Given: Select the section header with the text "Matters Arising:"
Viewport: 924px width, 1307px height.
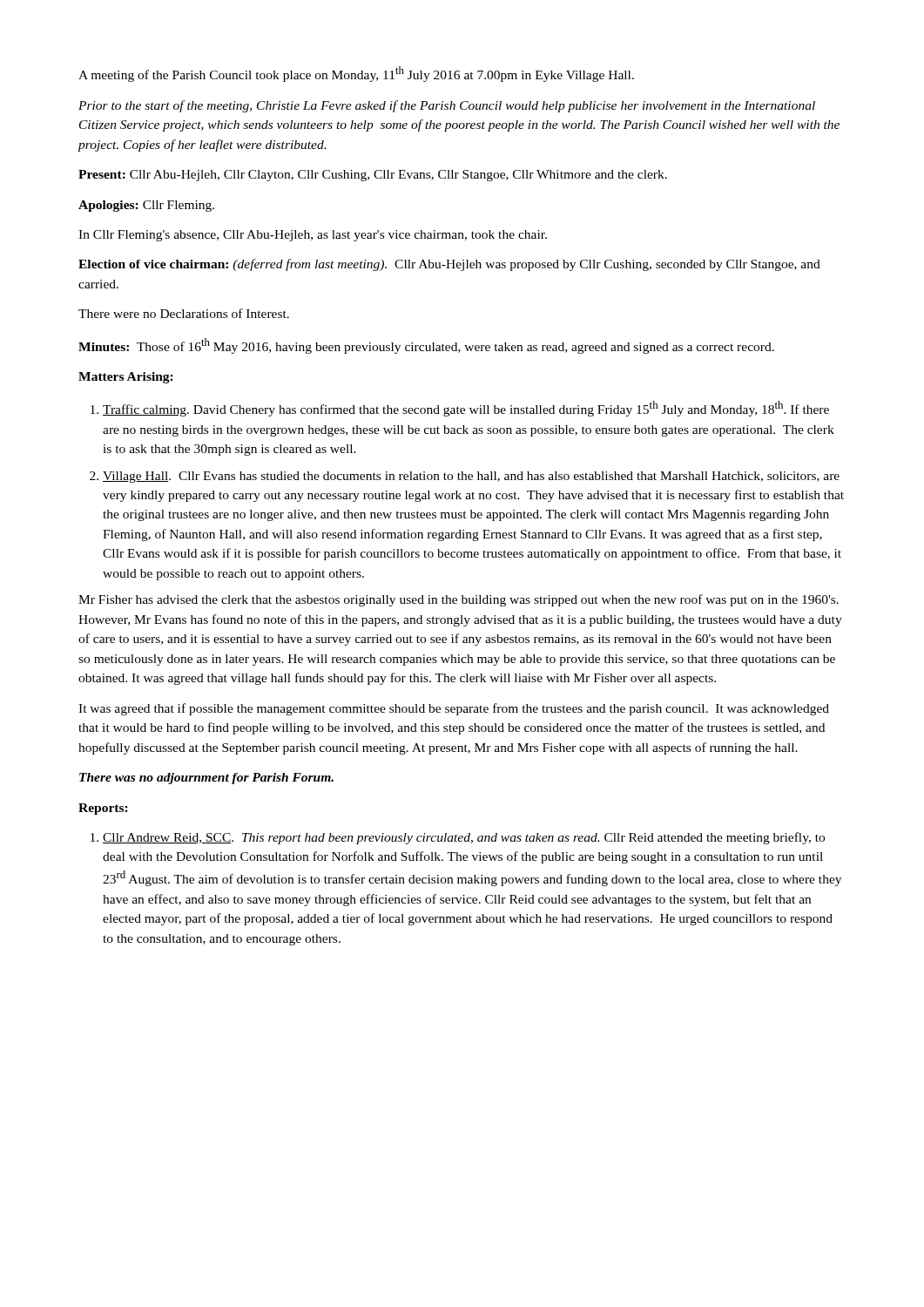Looking at the screenshot, I should [126, 378].
